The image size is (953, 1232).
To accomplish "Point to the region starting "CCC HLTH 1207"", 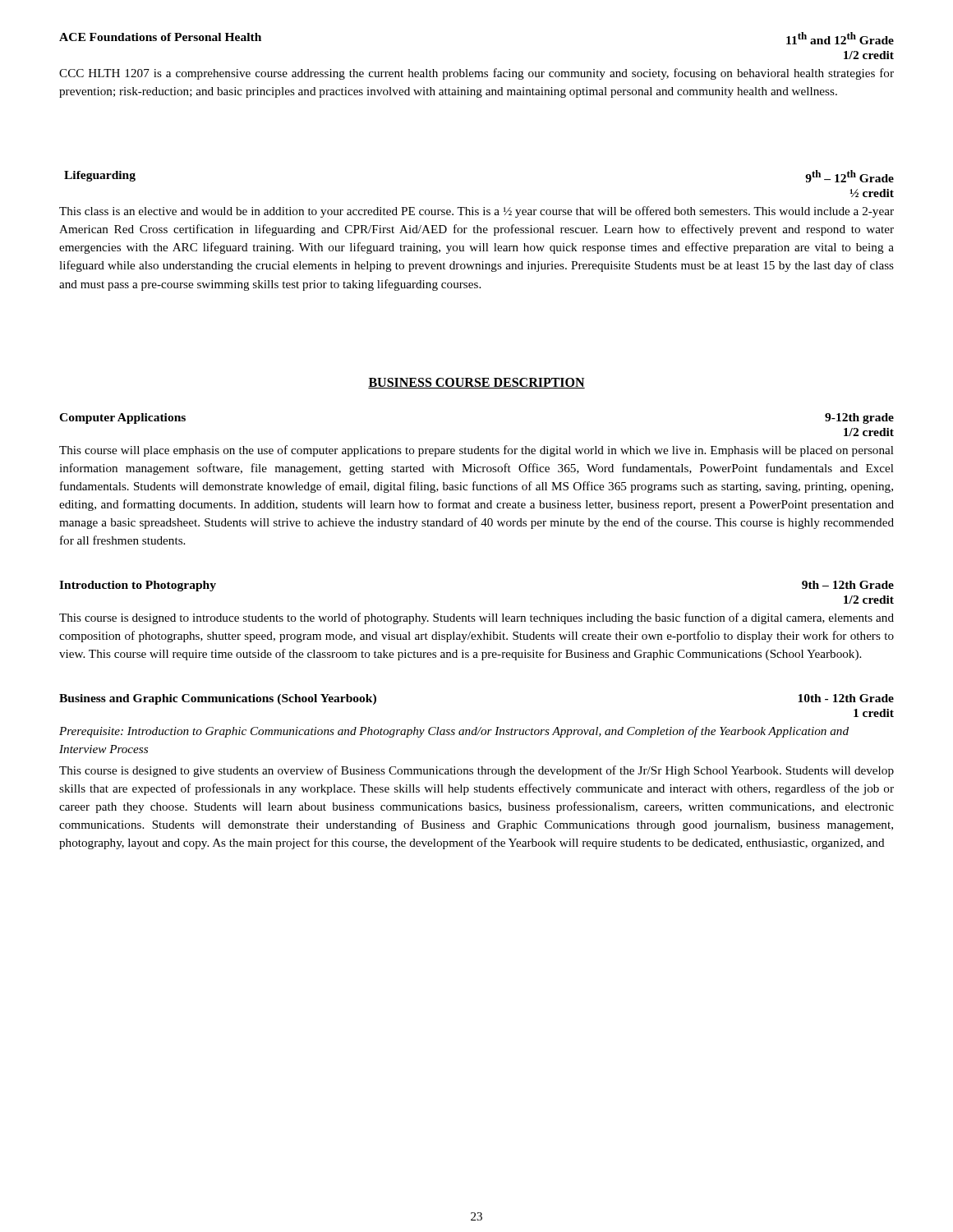I will (476, 82).
